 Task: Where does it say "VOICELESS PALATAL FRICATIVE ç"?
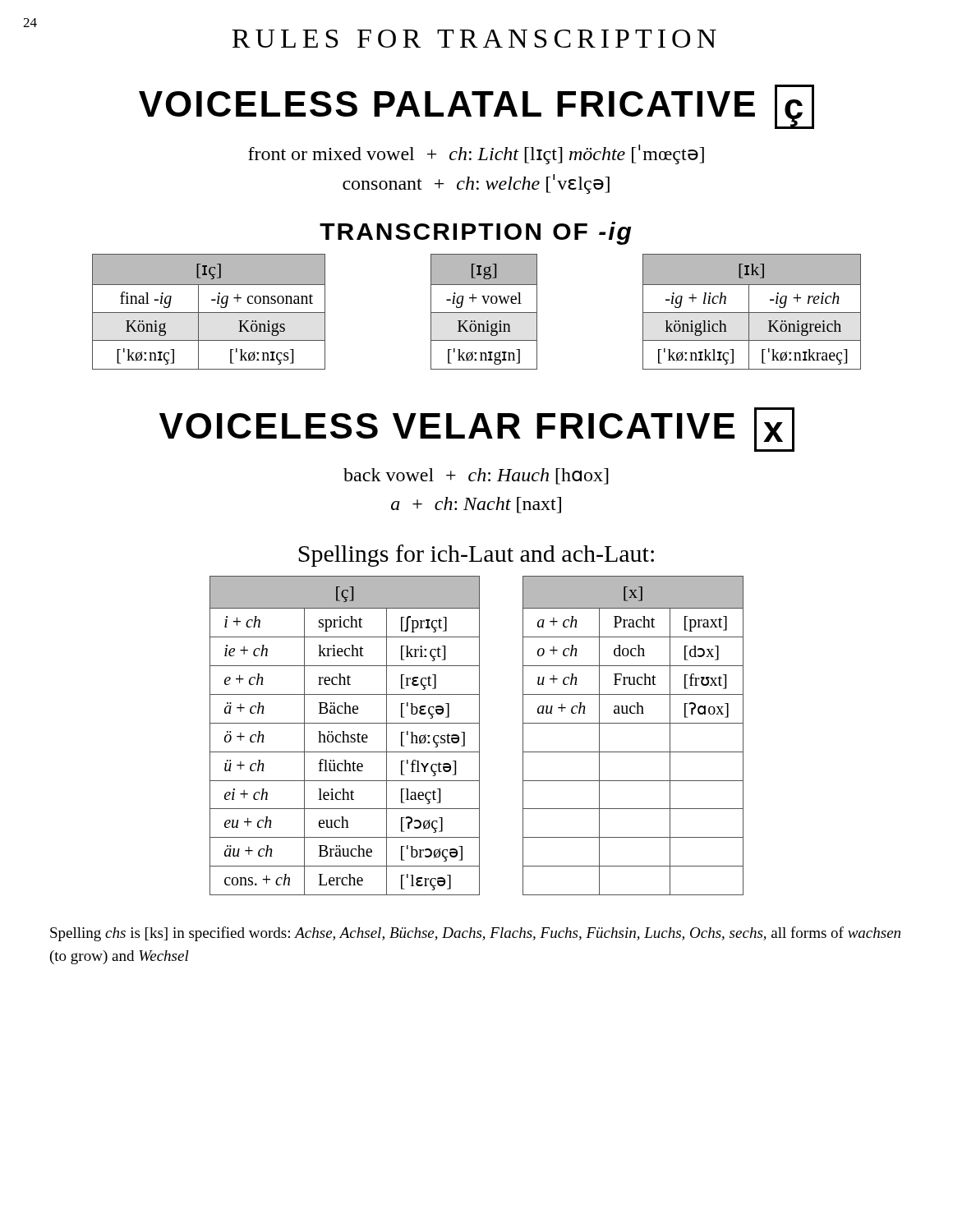[x=476, y=107]
